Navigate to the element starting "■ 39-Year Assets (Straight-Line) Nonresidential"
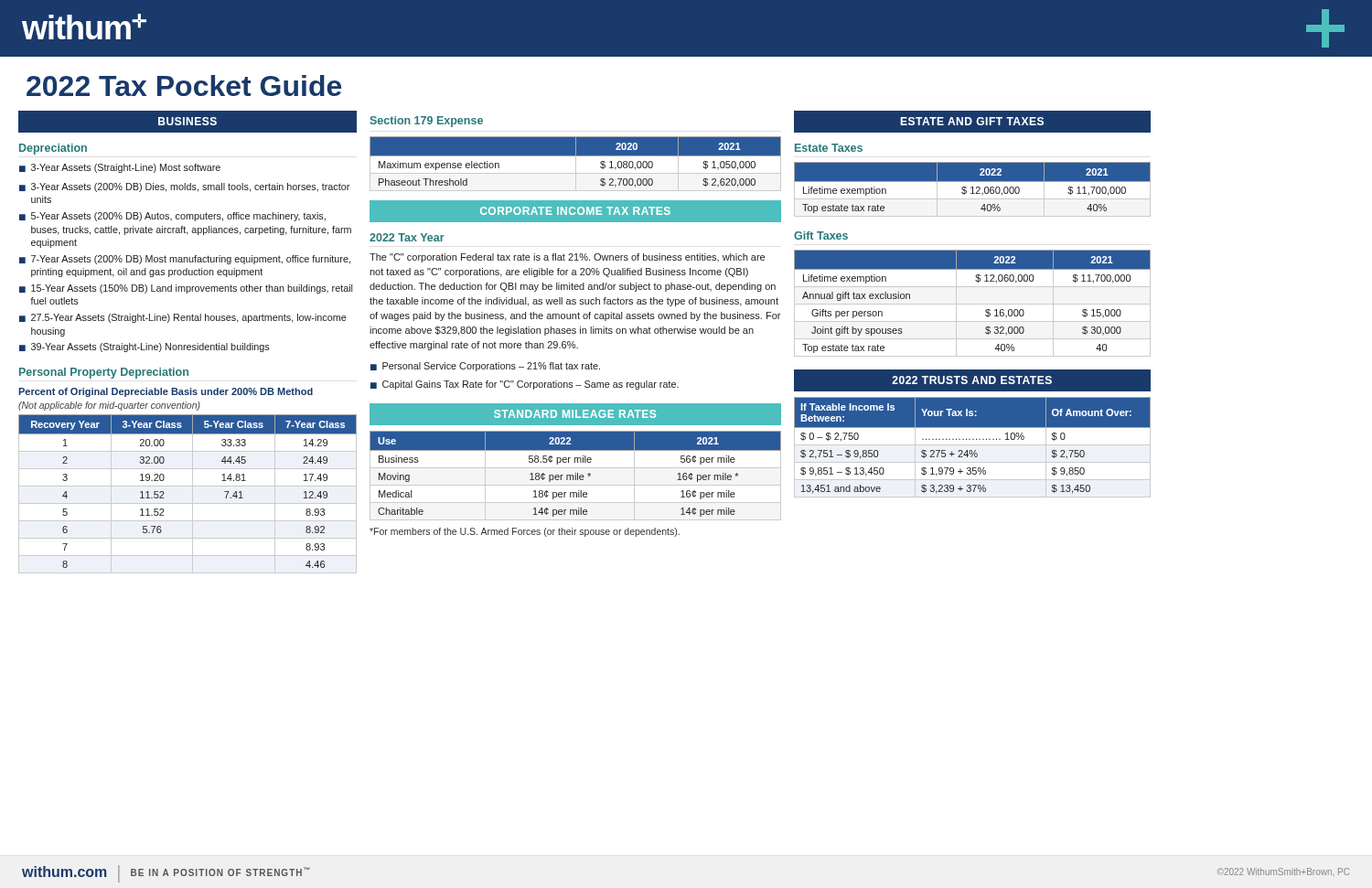 [x=144, y=348]
